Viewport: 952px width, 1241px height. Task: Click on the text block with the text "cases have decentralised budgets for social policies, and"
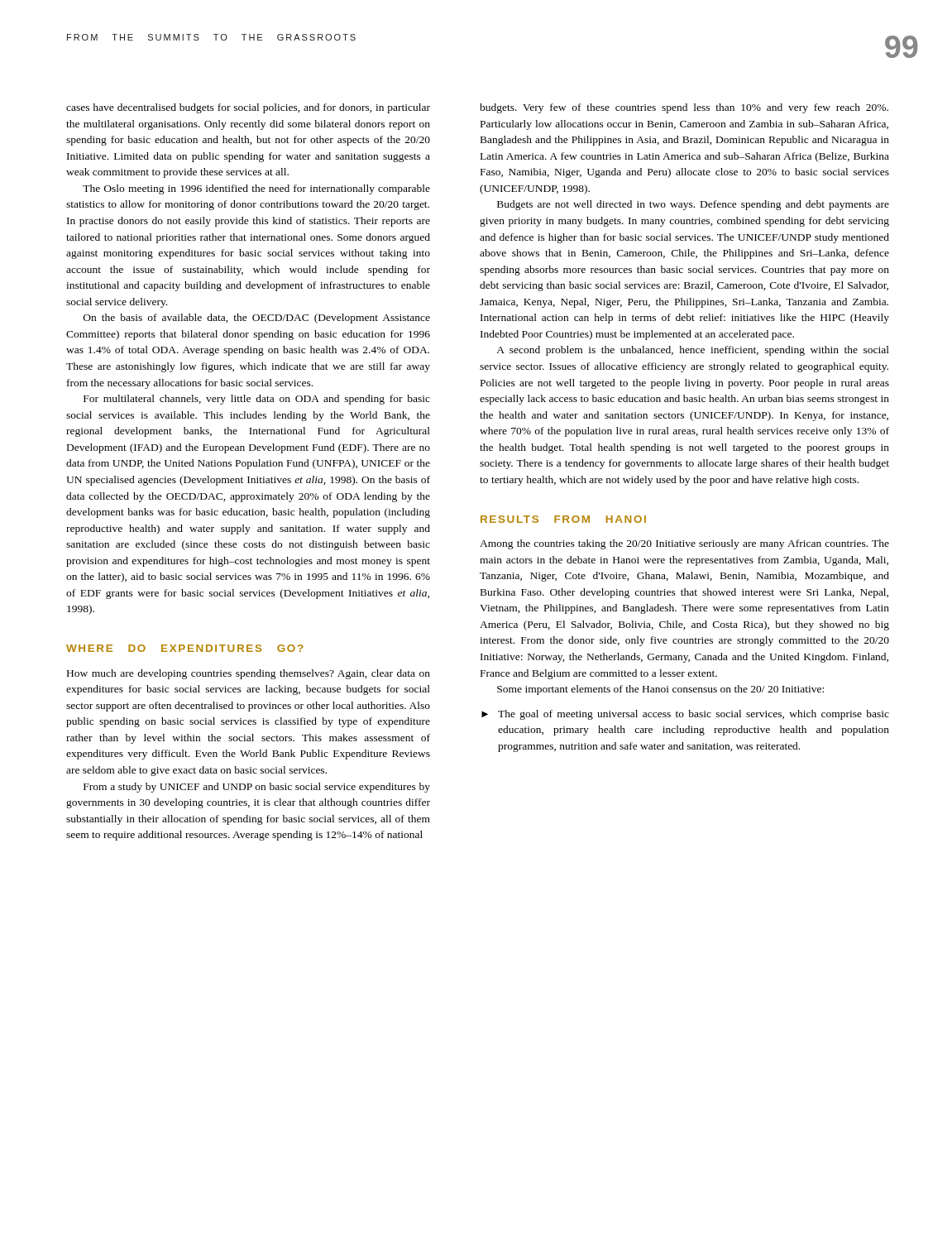(x=248, y=358)
